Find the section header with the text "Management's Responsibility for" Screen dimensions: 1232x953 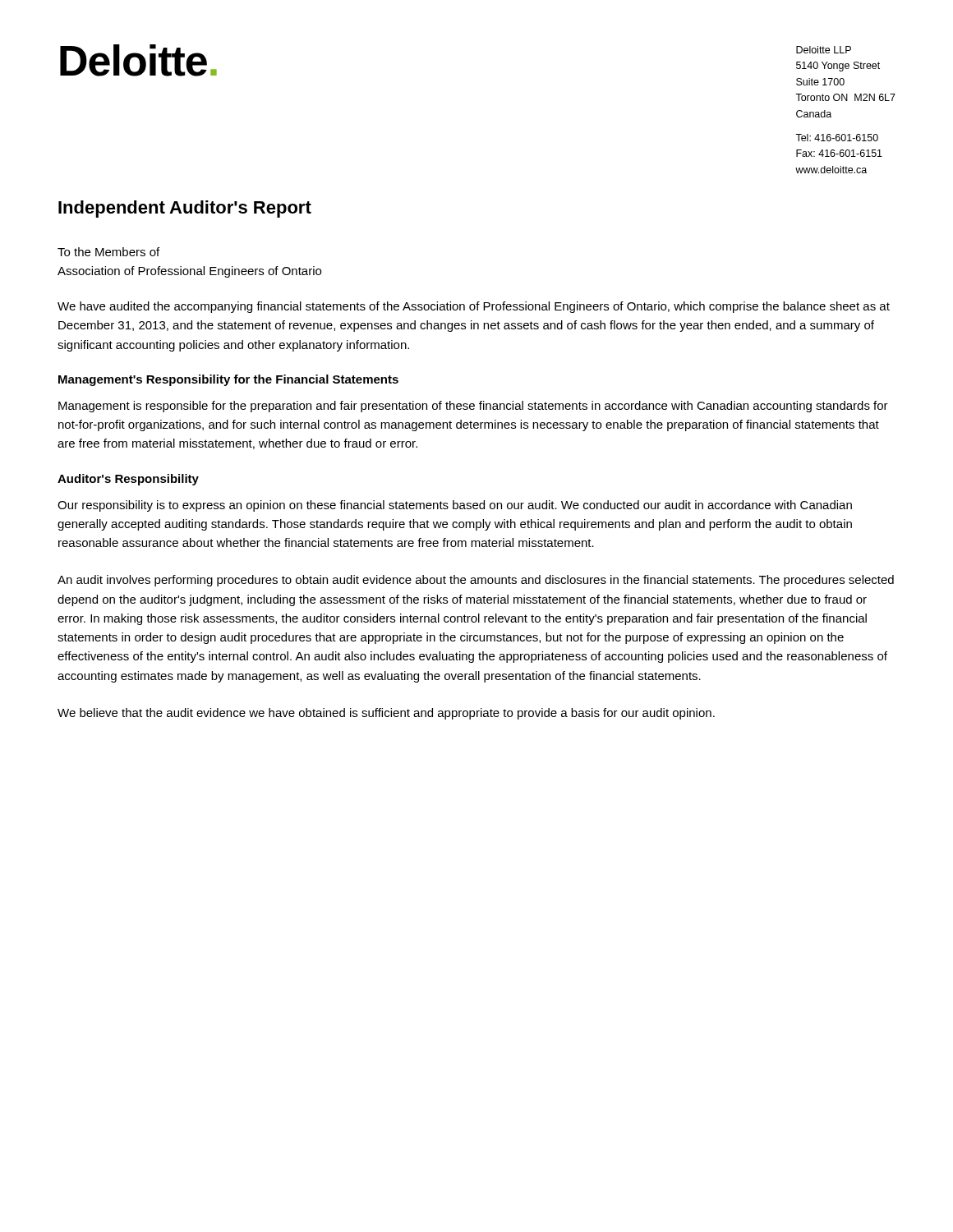[228, 379]
